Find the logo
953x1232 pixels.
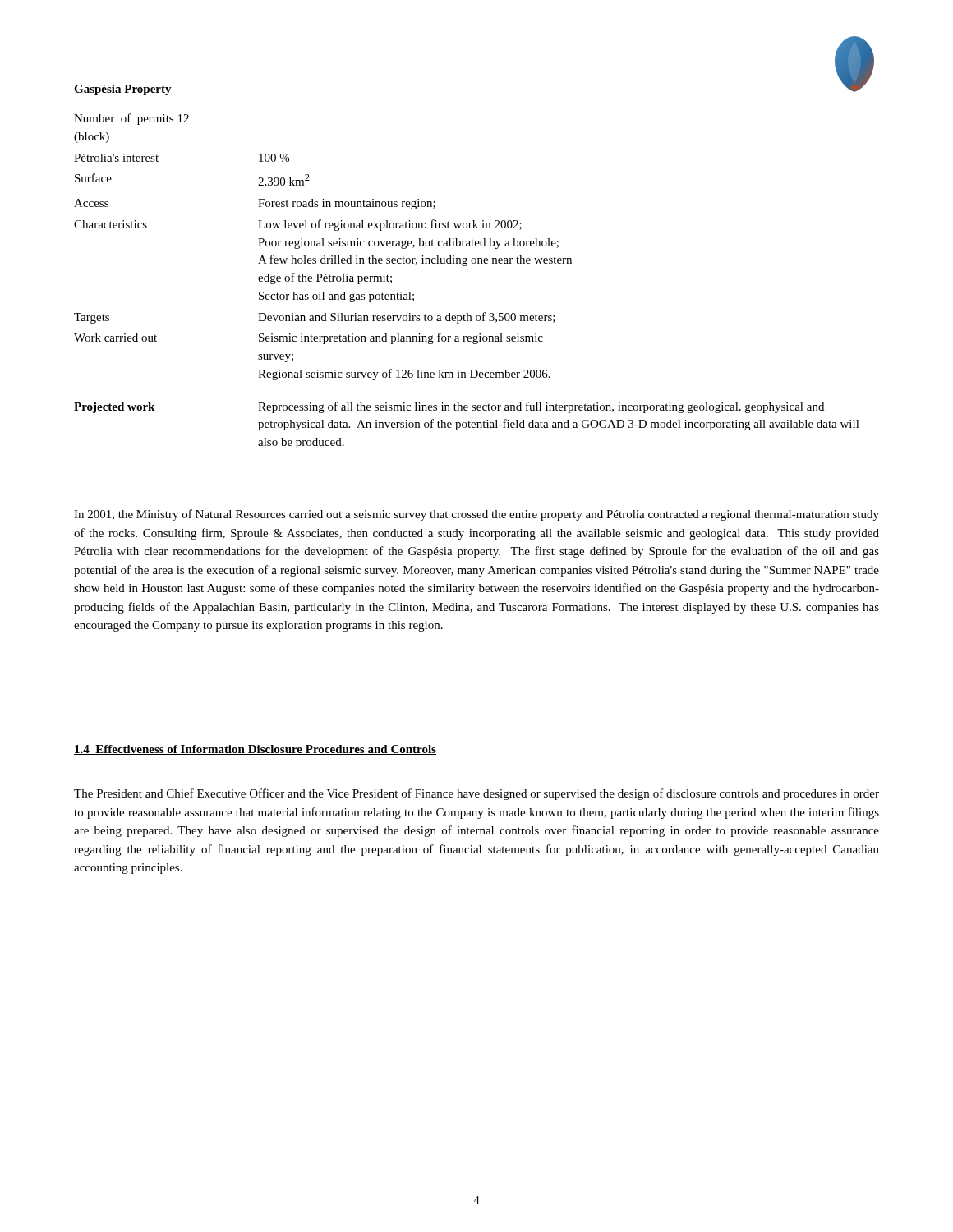pos(854,62)
